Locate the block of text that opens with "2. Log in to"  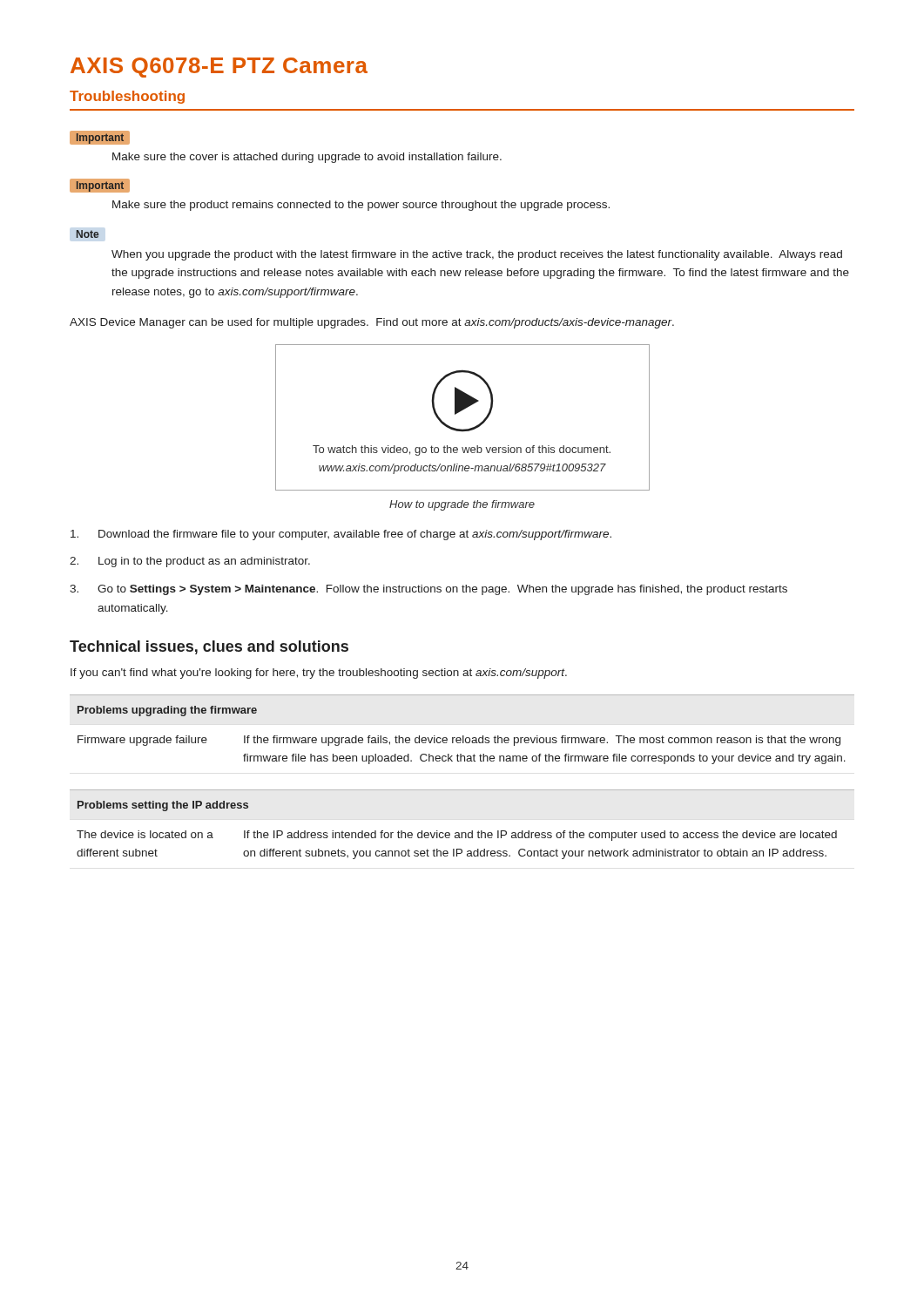pyautogui.click(x=190, y=562)
